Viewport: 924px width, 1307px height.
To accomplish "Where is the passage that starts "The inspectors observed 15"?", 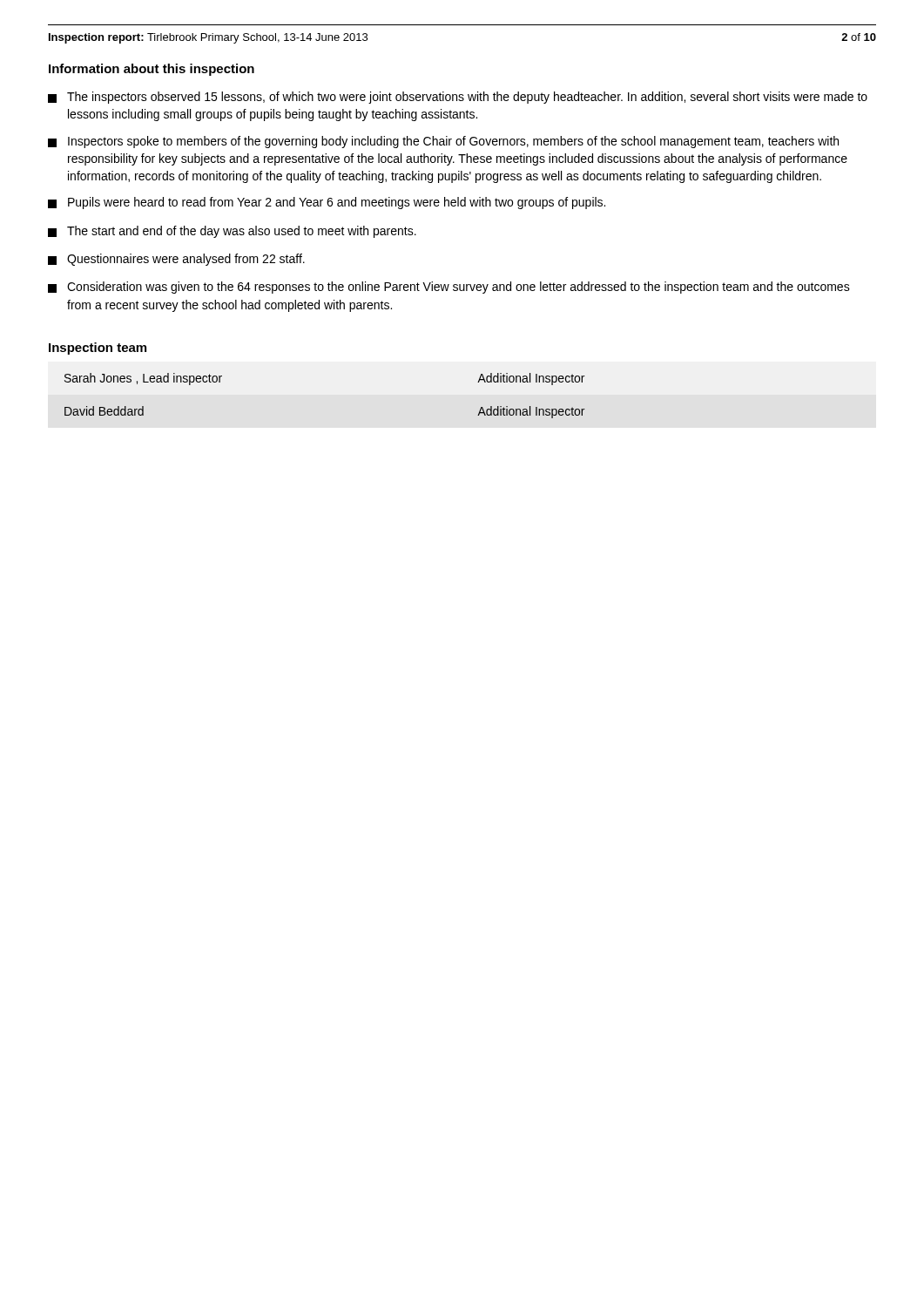I will (x=462, y=106).
